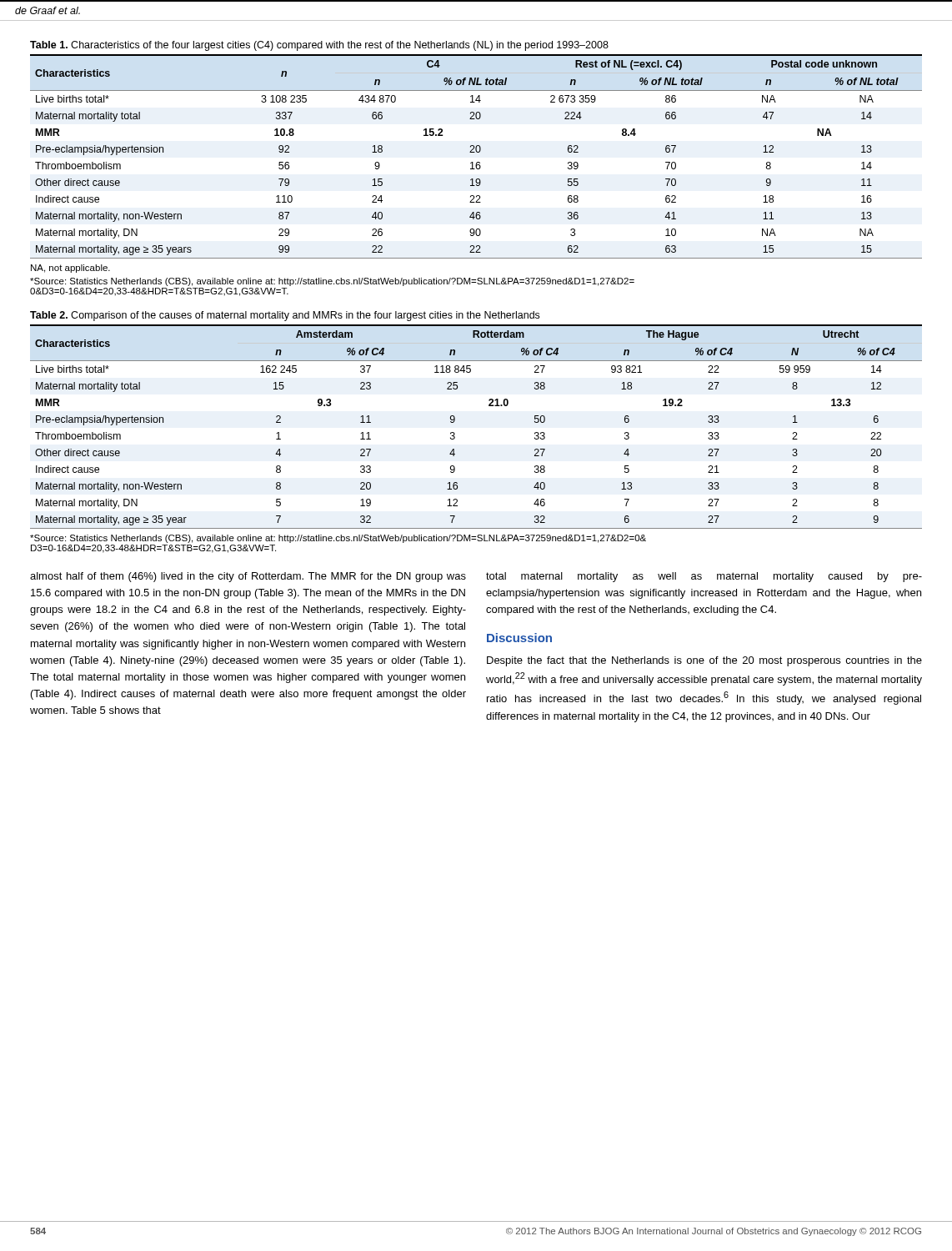The height and width of the screenshot is (1251, 952).
Task: Where is the passage that starts "almost half of"?
Action: (248, 643)
